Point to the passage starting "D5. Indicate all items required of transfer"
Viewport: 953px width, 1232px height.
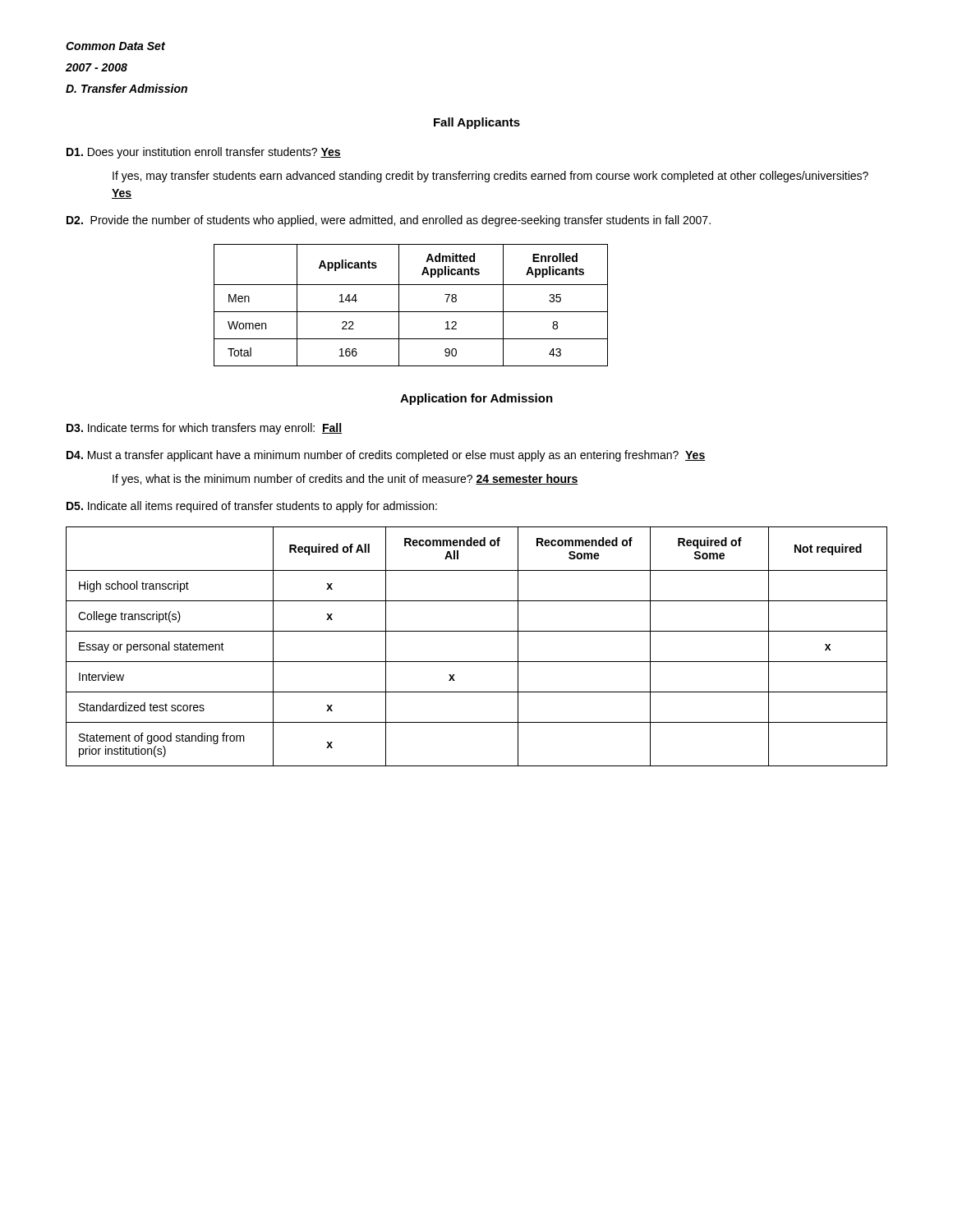pyautogui.click(x=252, y=506)
